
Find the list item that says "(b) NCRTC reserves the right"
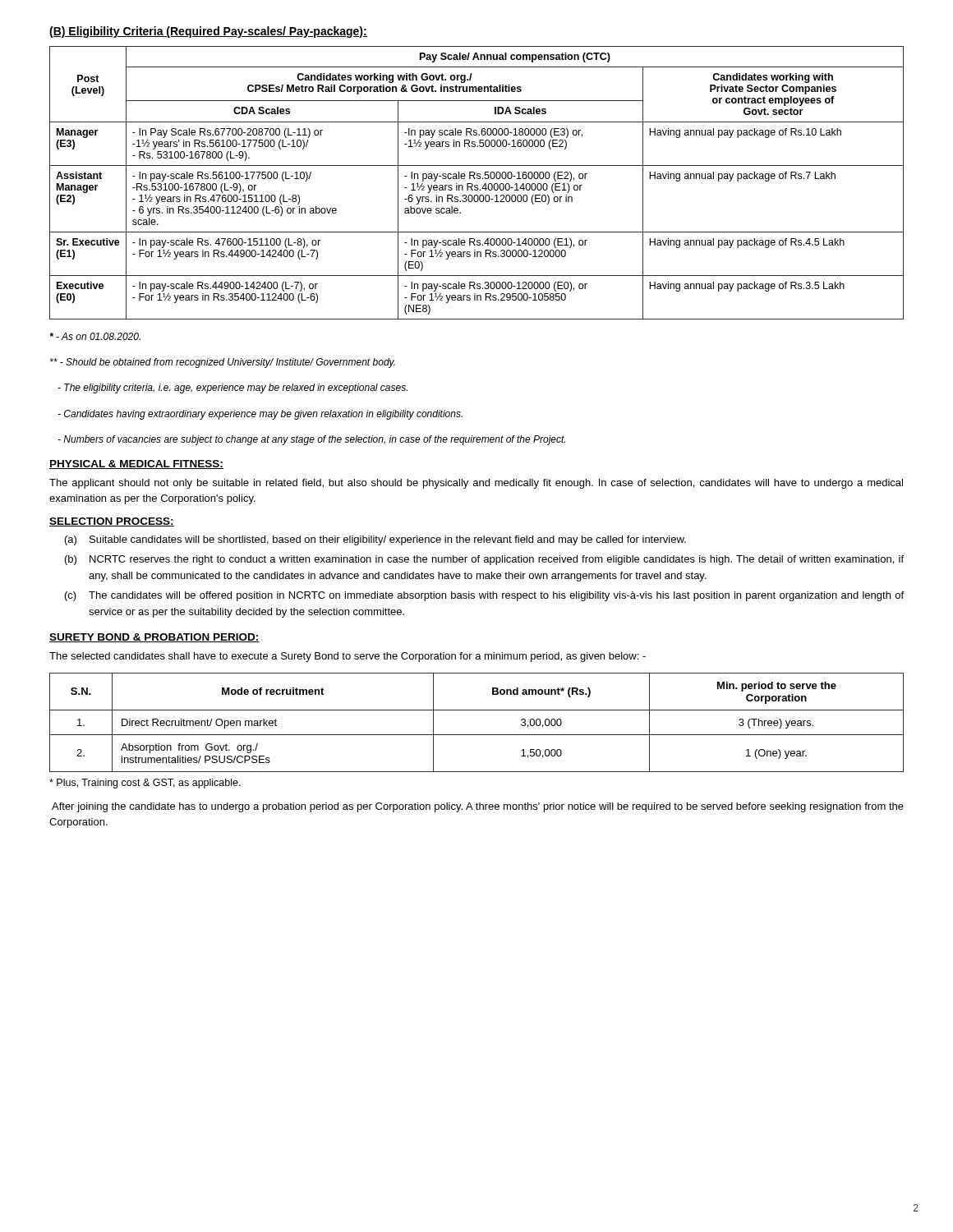coord(484,567)
